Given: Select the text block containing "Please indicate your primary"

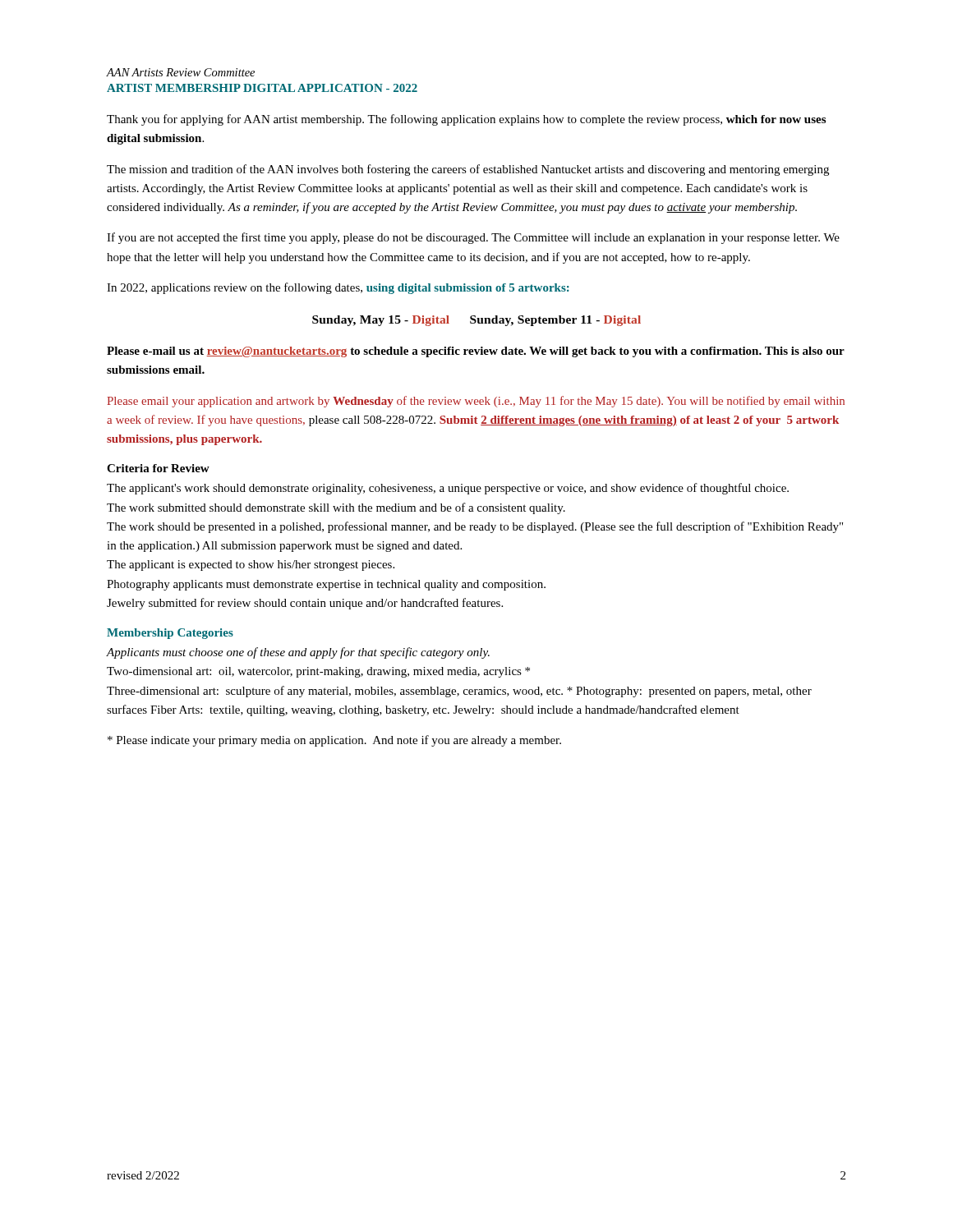Looking at the screenshot, I should (x=334, y=740).
